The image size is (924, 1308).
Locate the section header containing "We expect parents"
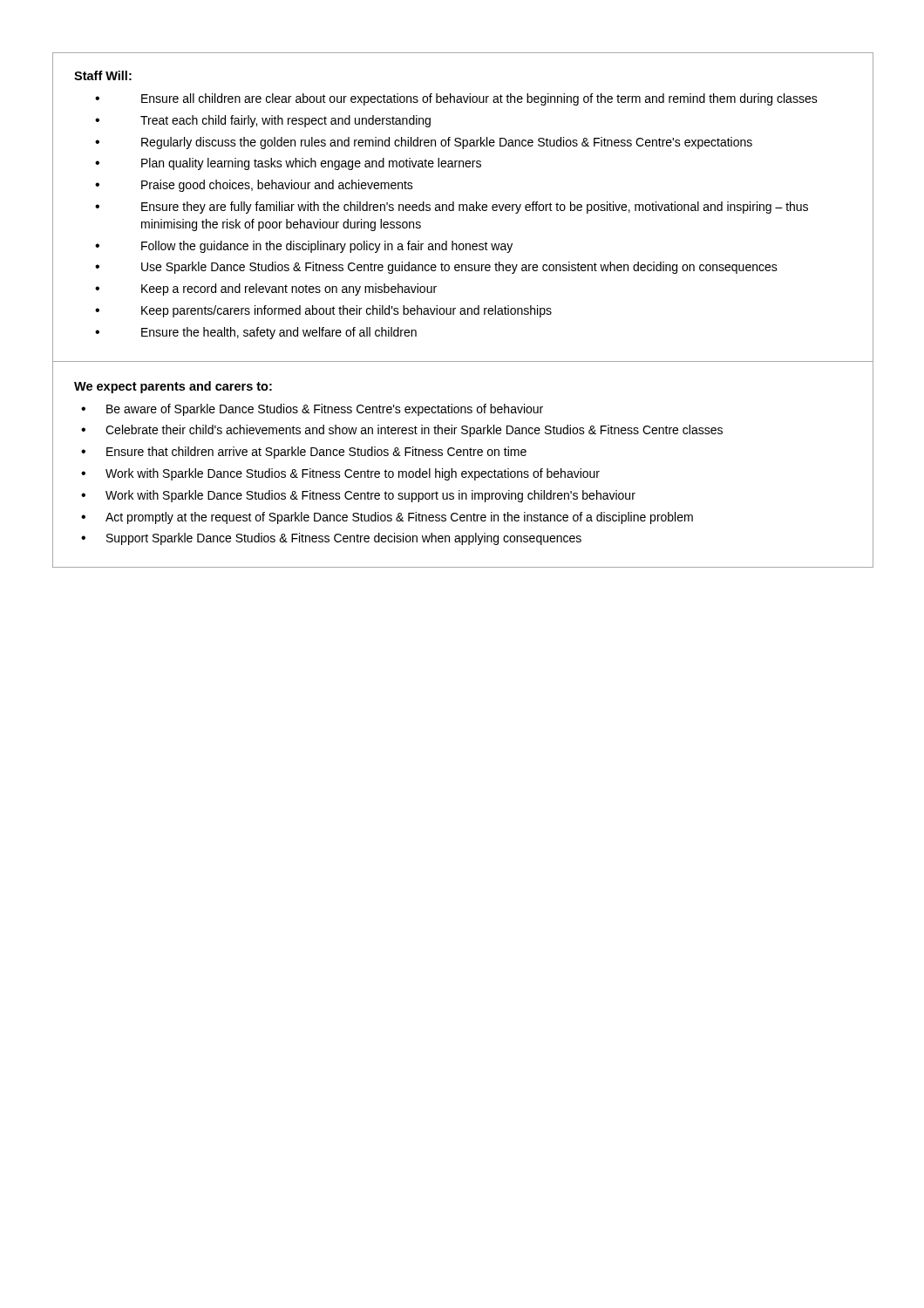pos(173,386)
